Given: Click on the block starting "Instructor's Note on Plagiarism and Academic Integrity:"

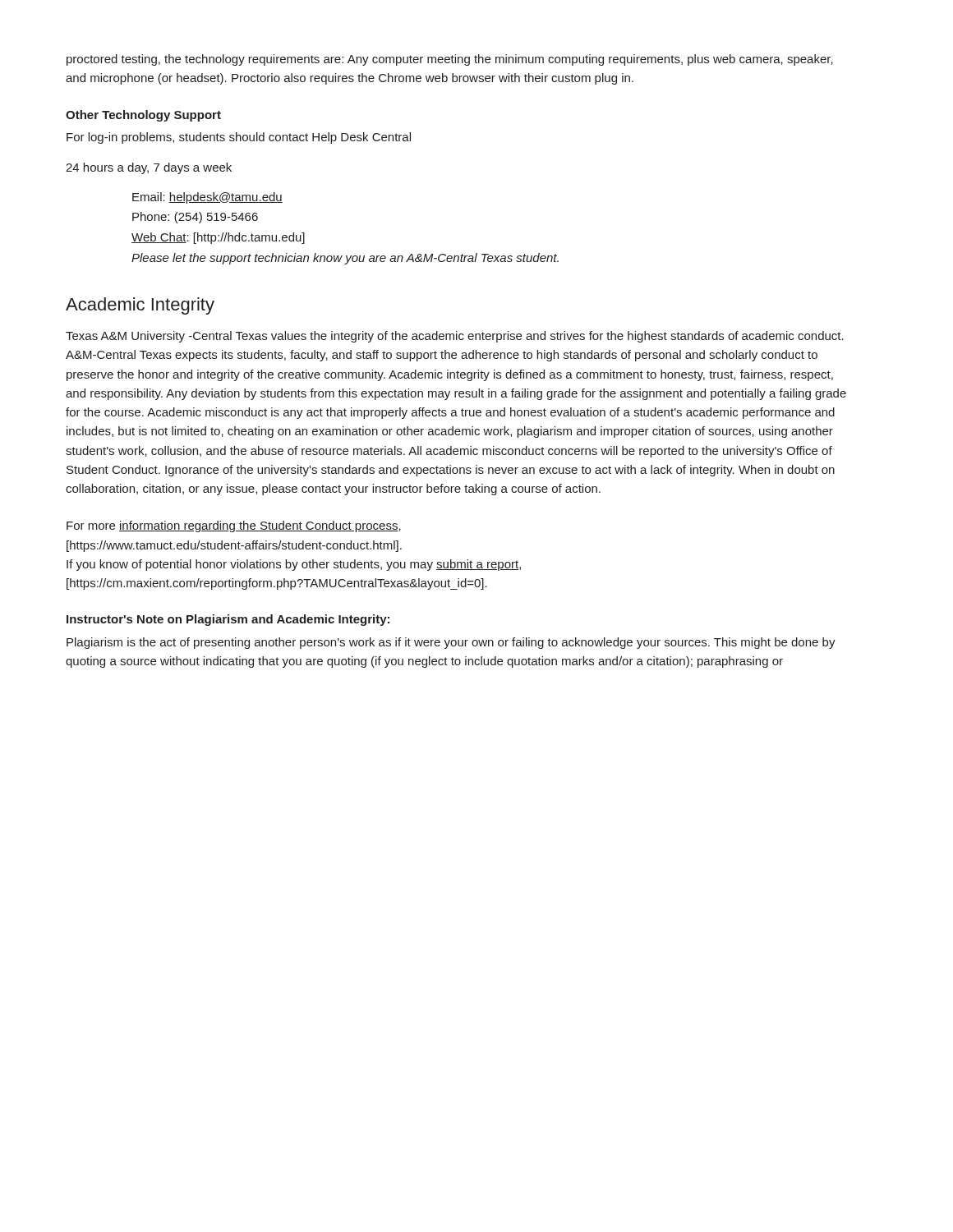Looking at the screenshot, I should point(228,619).
